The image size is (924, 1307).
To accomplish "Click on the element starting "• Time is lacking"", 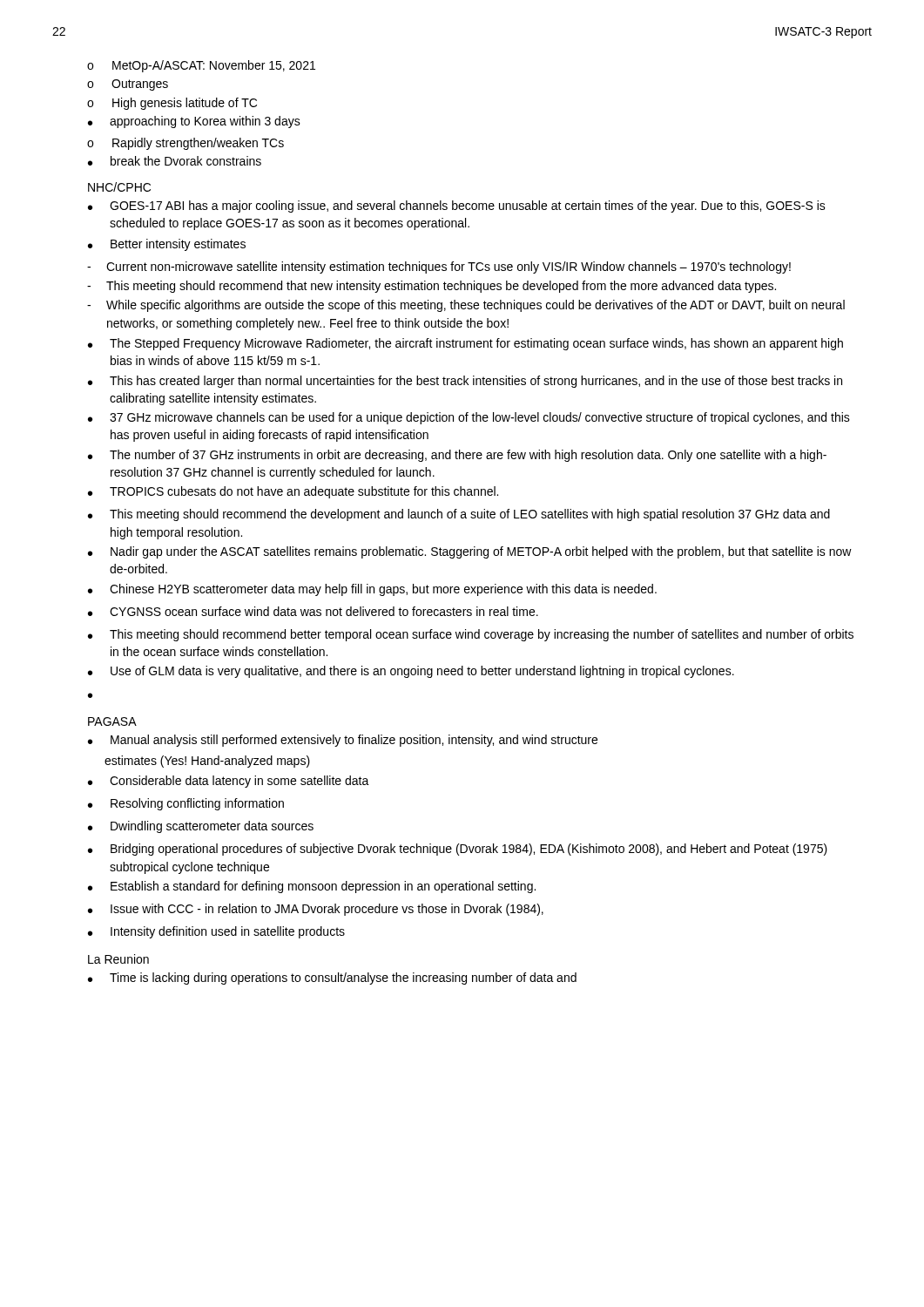I will click(x=332, y=979).
